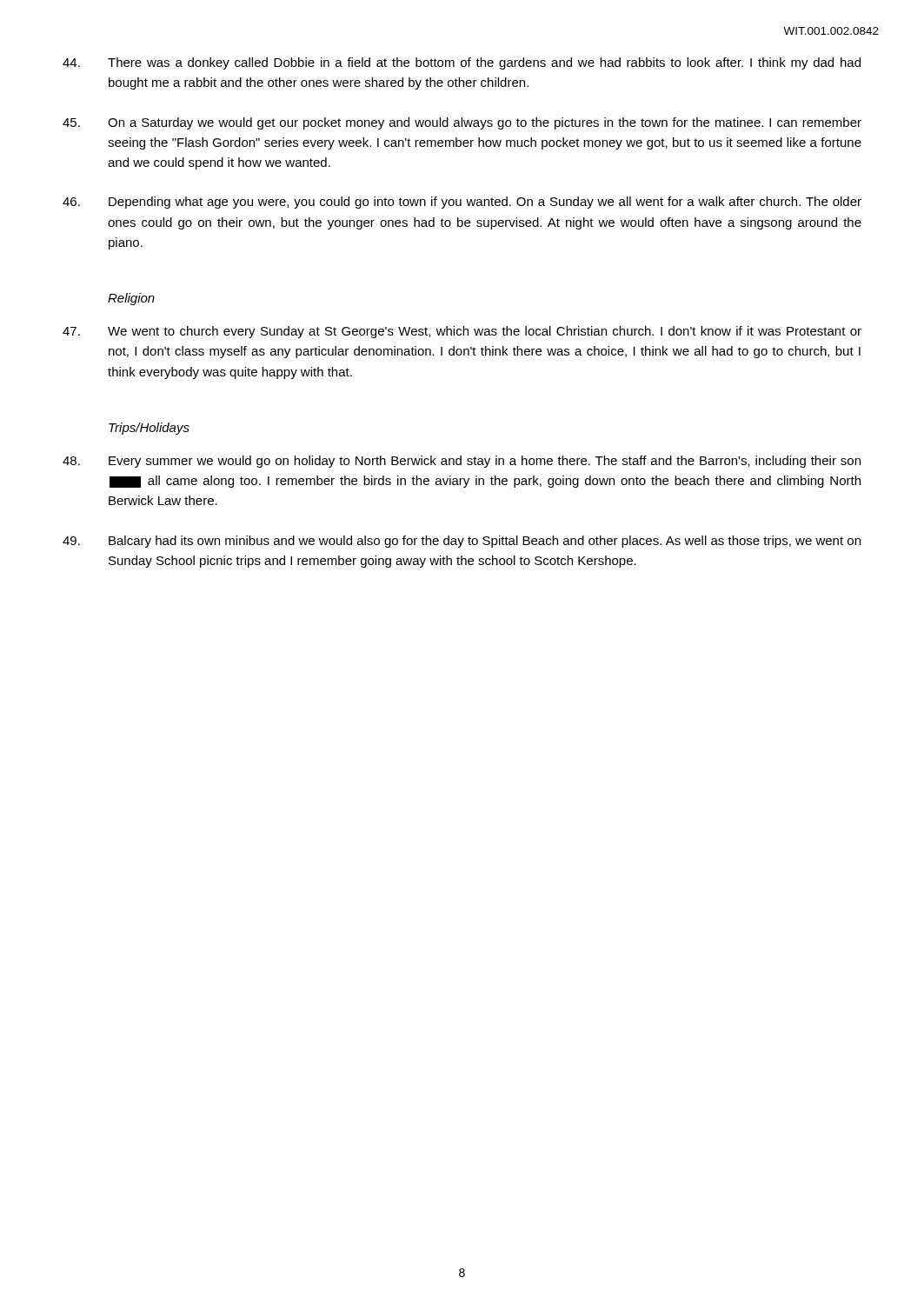Locate the list item with the text "45. On a Saturday we"
The width and height of the screenshot is (924, 1304).
462,142
